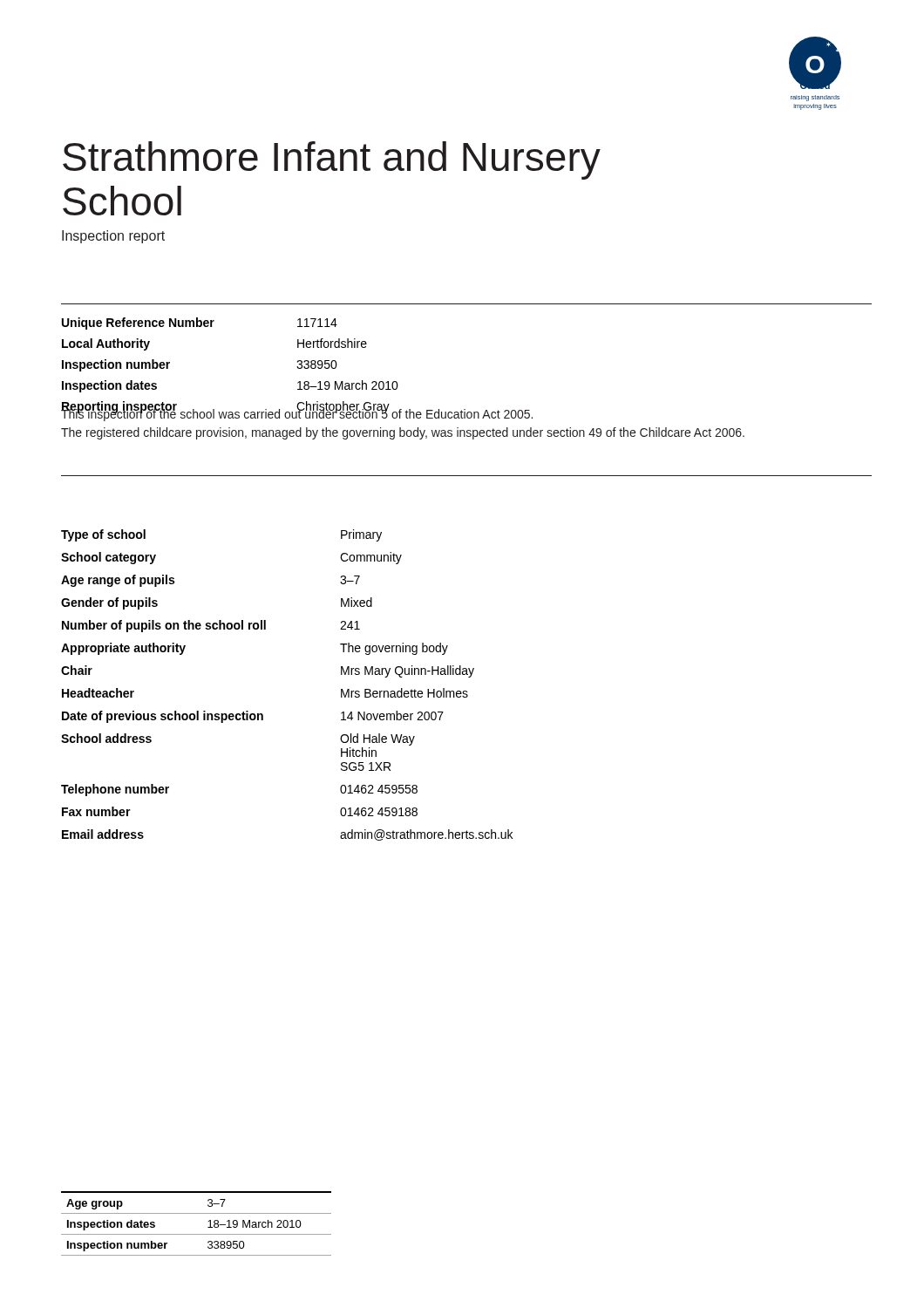Select the text block containing "This inspection of the school"
924x1308 pixels.
(x=403, y=423)
